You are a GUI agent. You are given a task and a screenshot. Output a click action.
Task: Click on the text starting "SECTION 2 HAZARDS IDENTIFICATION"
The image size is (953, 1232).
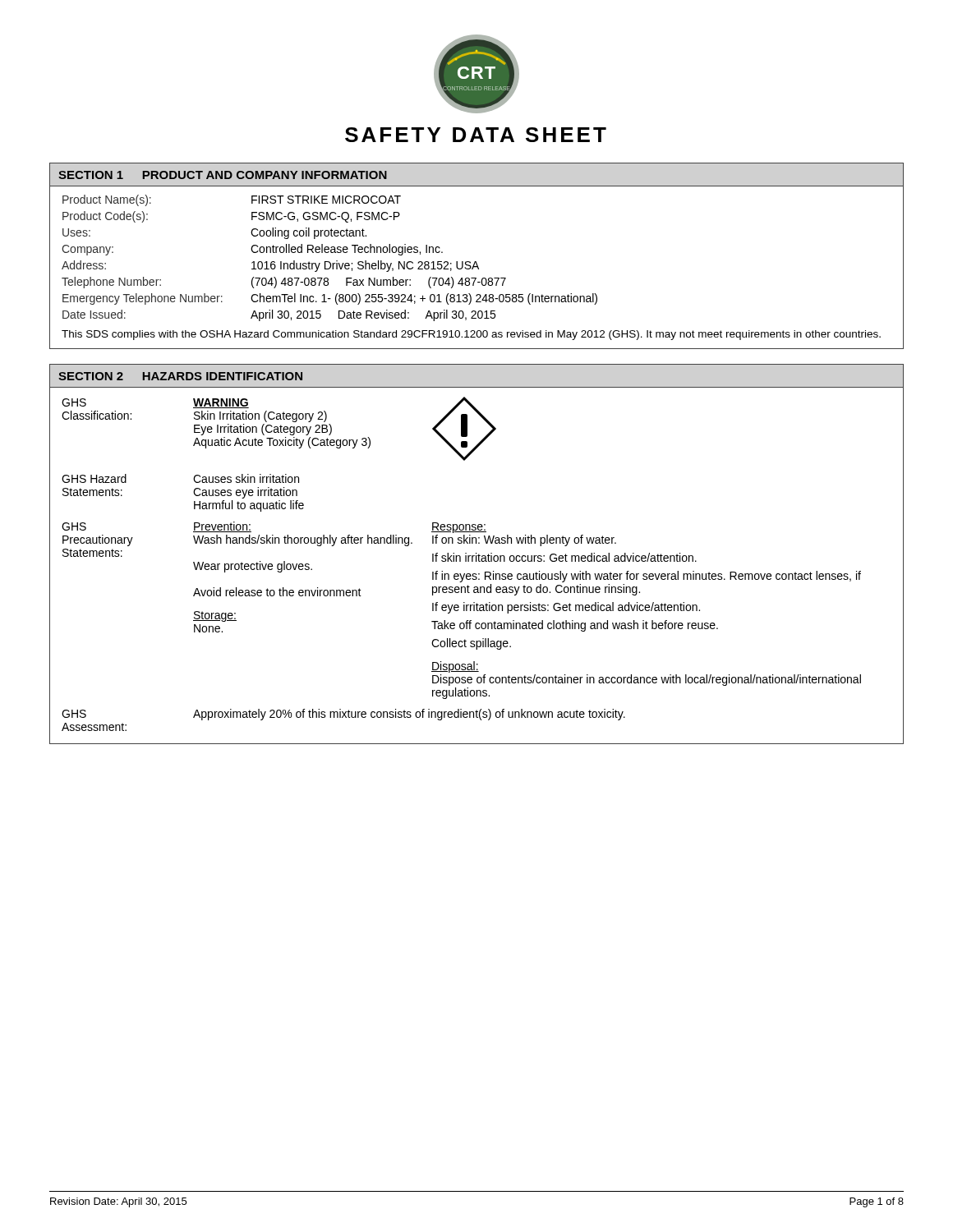pyautogui.click(x=181, y=376)
